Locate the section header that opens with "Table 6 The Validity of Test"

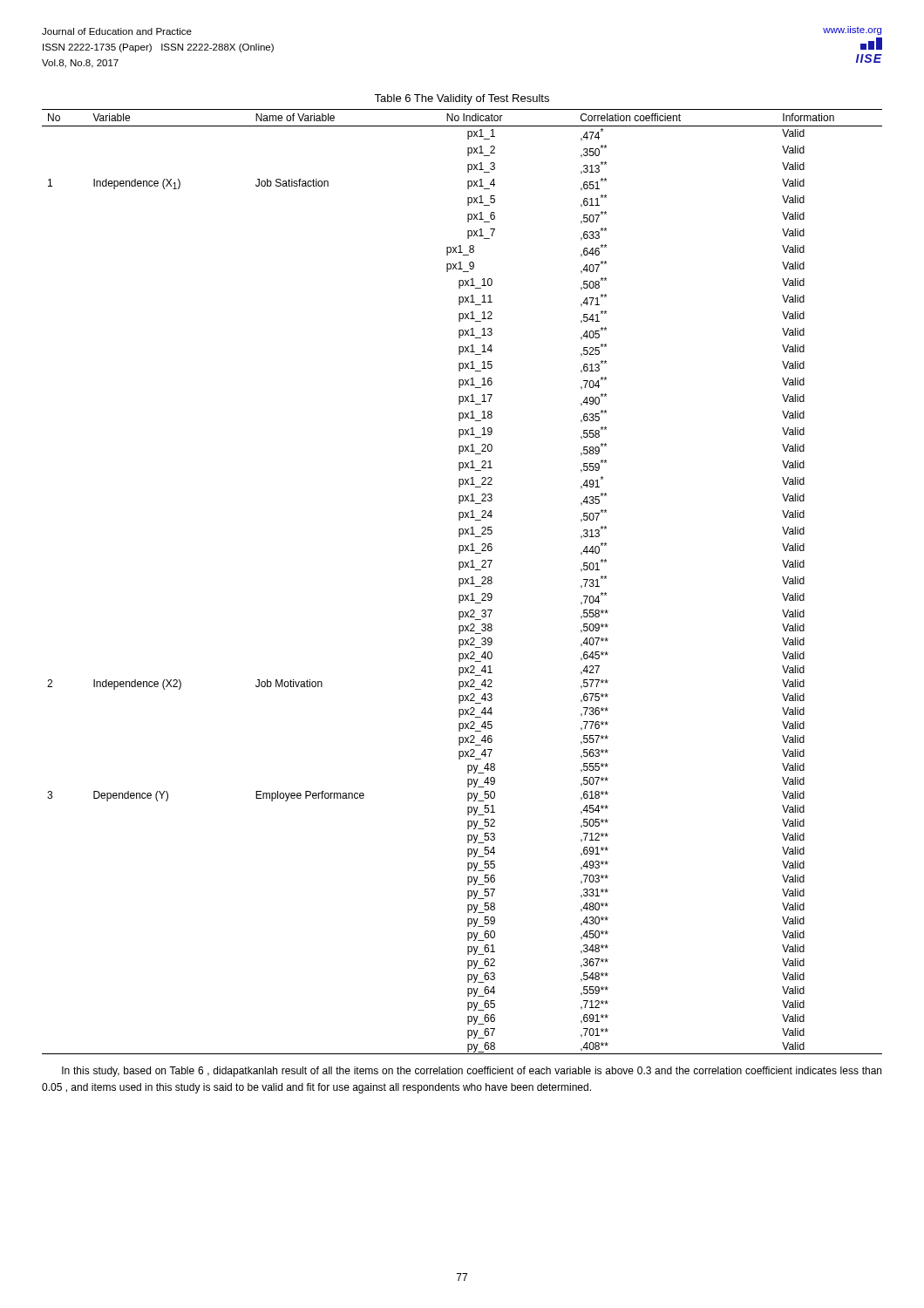pyautogui.click(x=462, y=98)
